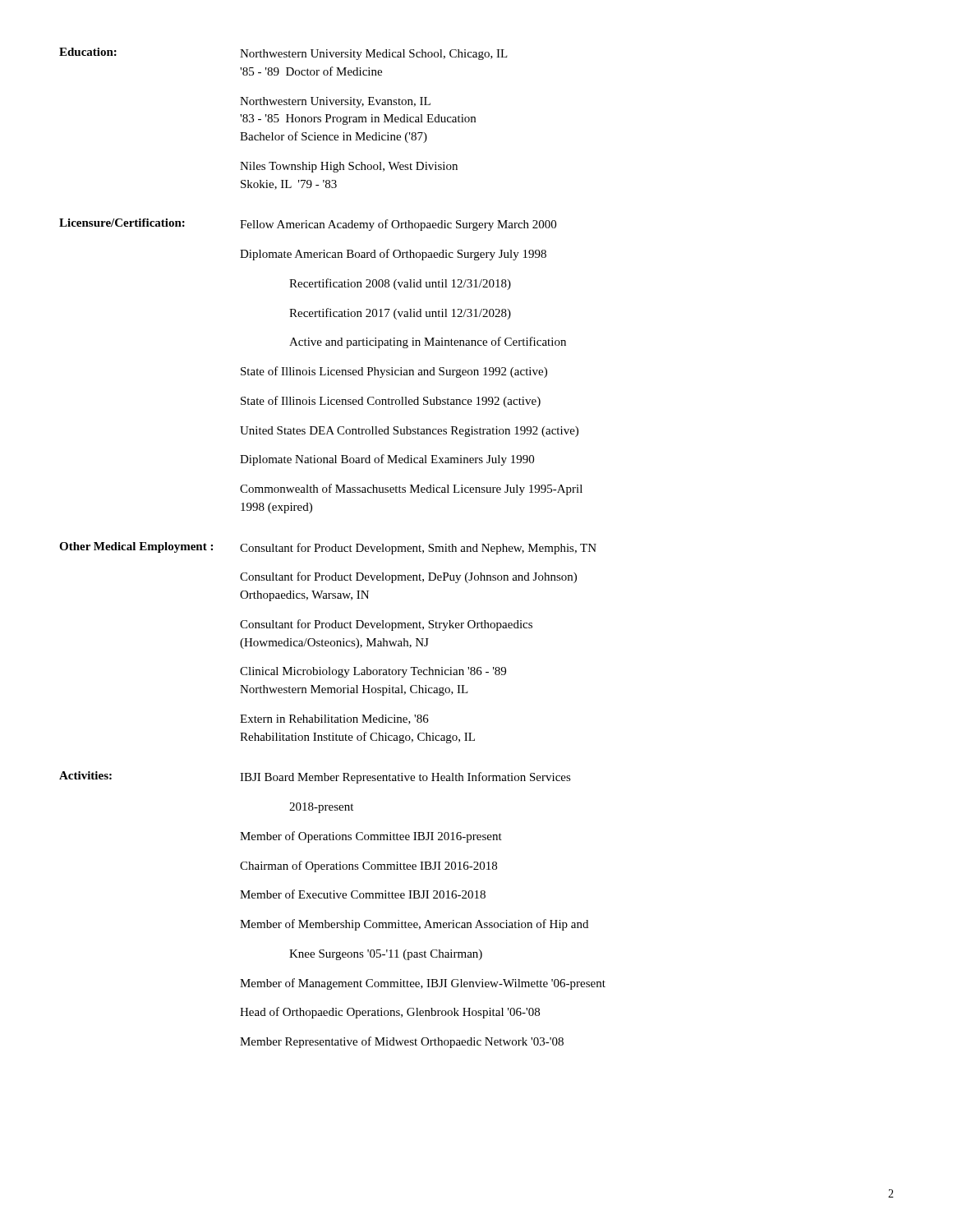Click on the text block that says "Consultant for Product Development, DePuy (Johnson and"
Screen dimensions: 1232x953
[x=409, y=586]
